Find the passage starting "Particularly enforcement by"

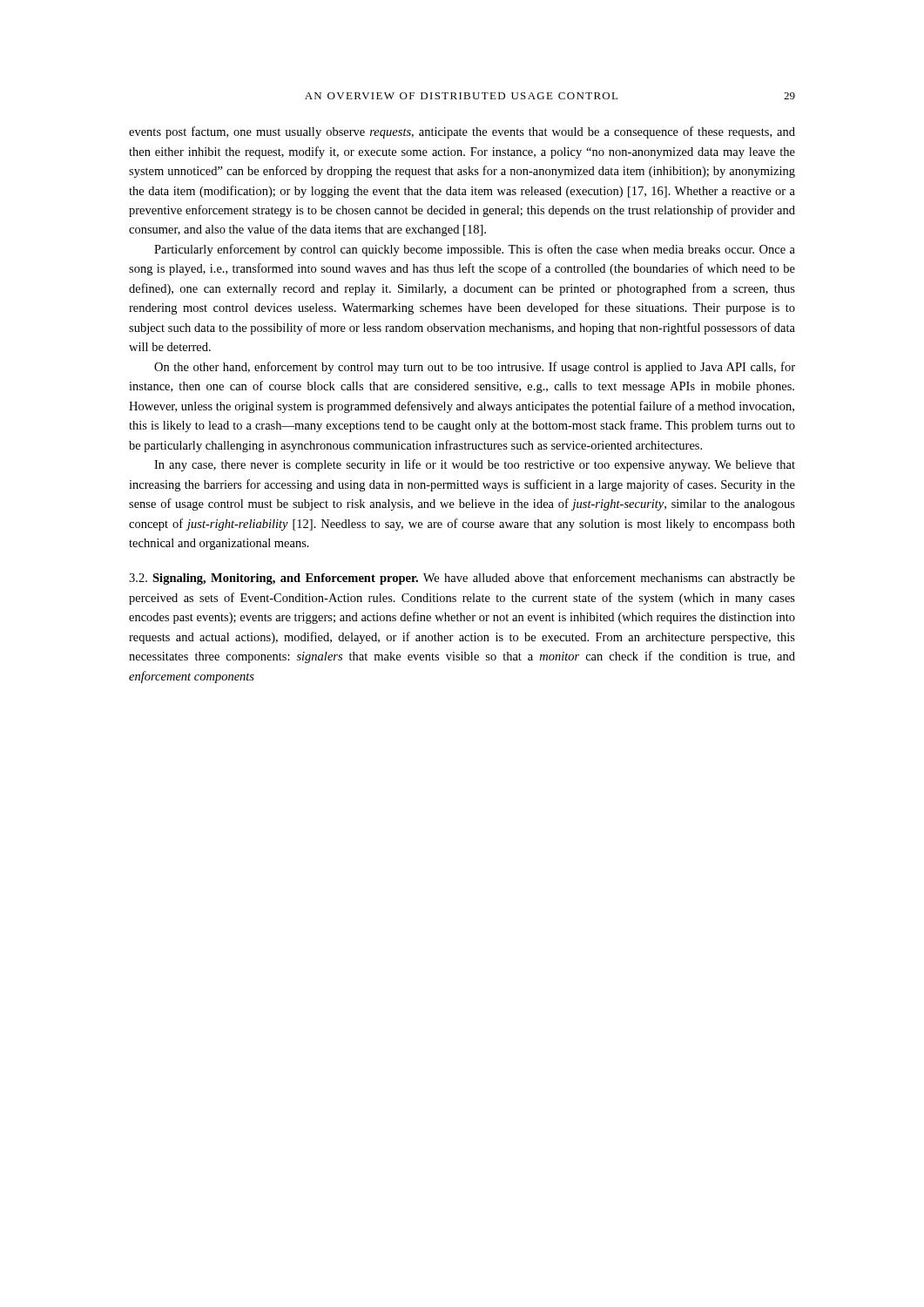point(462,298)
